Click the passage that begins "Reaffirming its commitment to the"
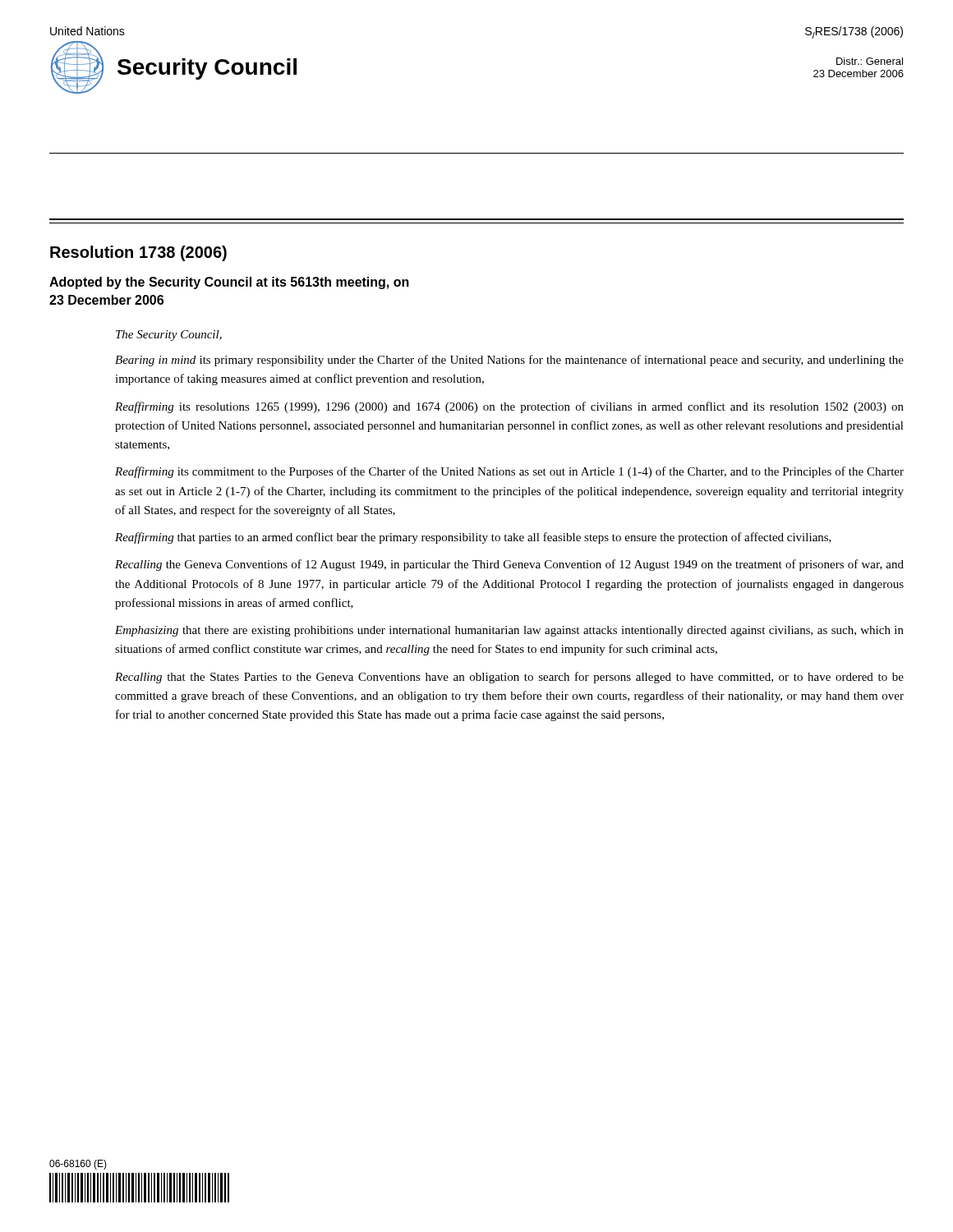 click(509, 491)
